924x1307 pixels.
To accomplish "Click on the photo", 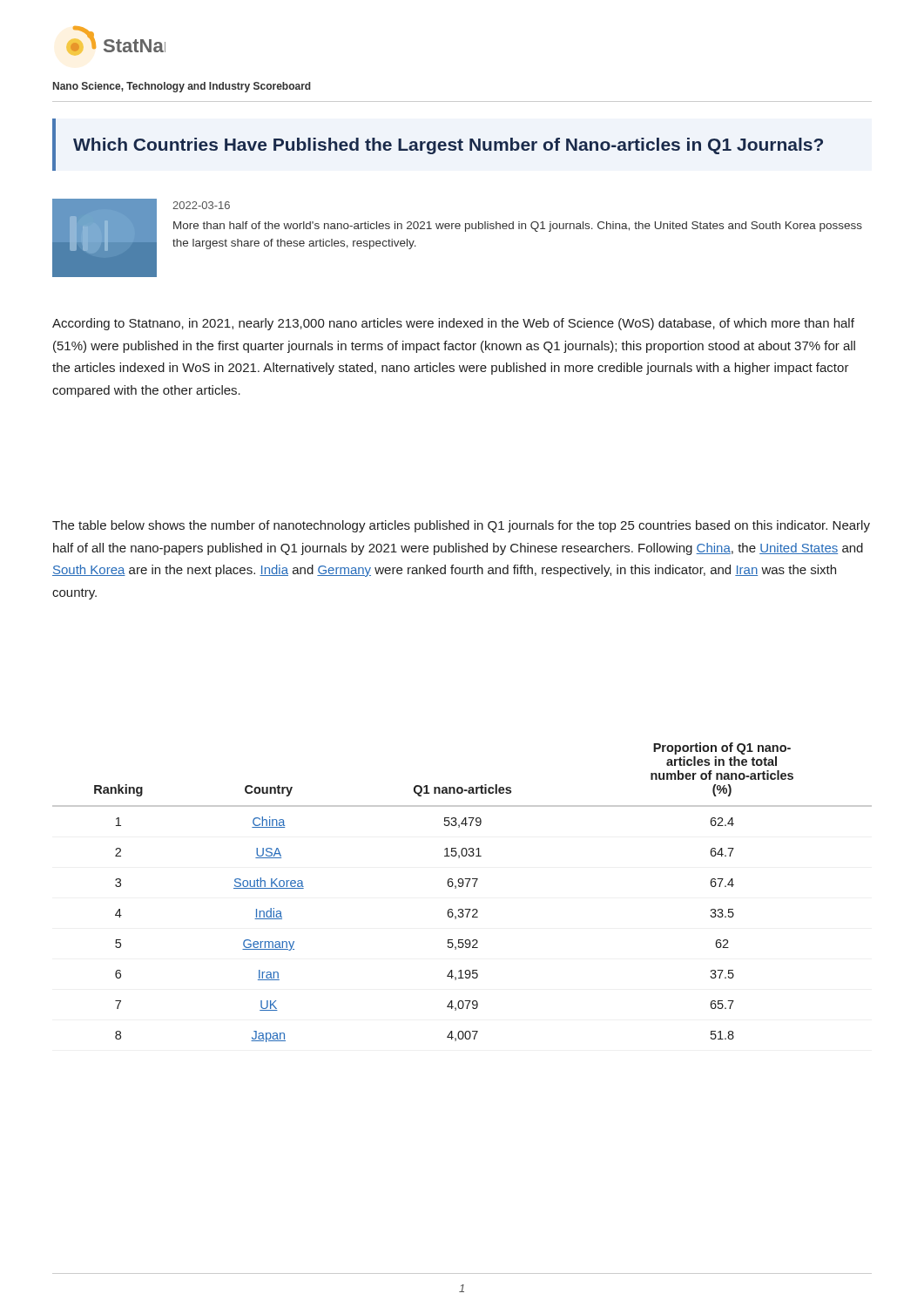I will tap(105, 238).
